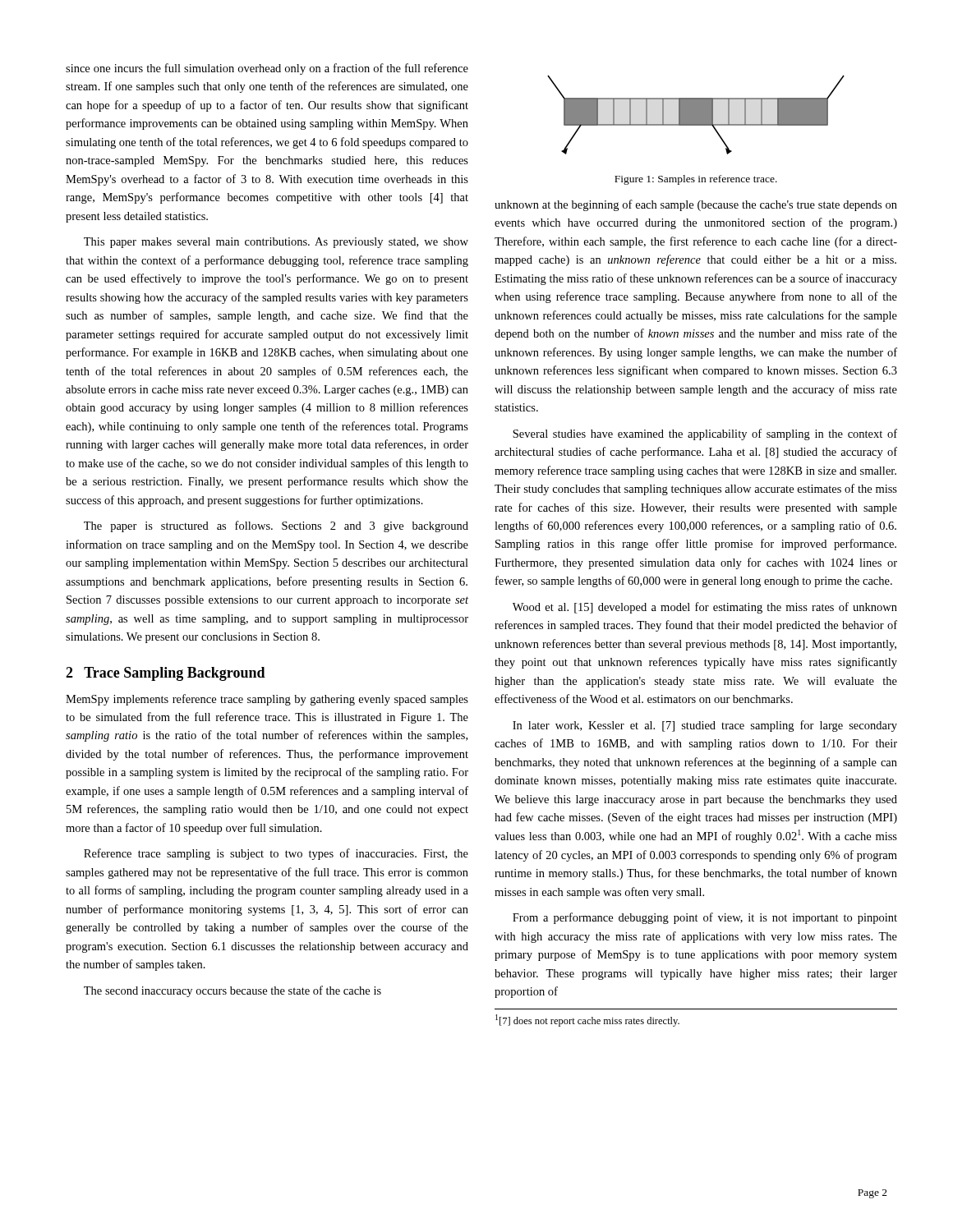Find the block on this page that starts "The paper is structured as"
This screenshot has width=953, height=1232.
point(267,581)
